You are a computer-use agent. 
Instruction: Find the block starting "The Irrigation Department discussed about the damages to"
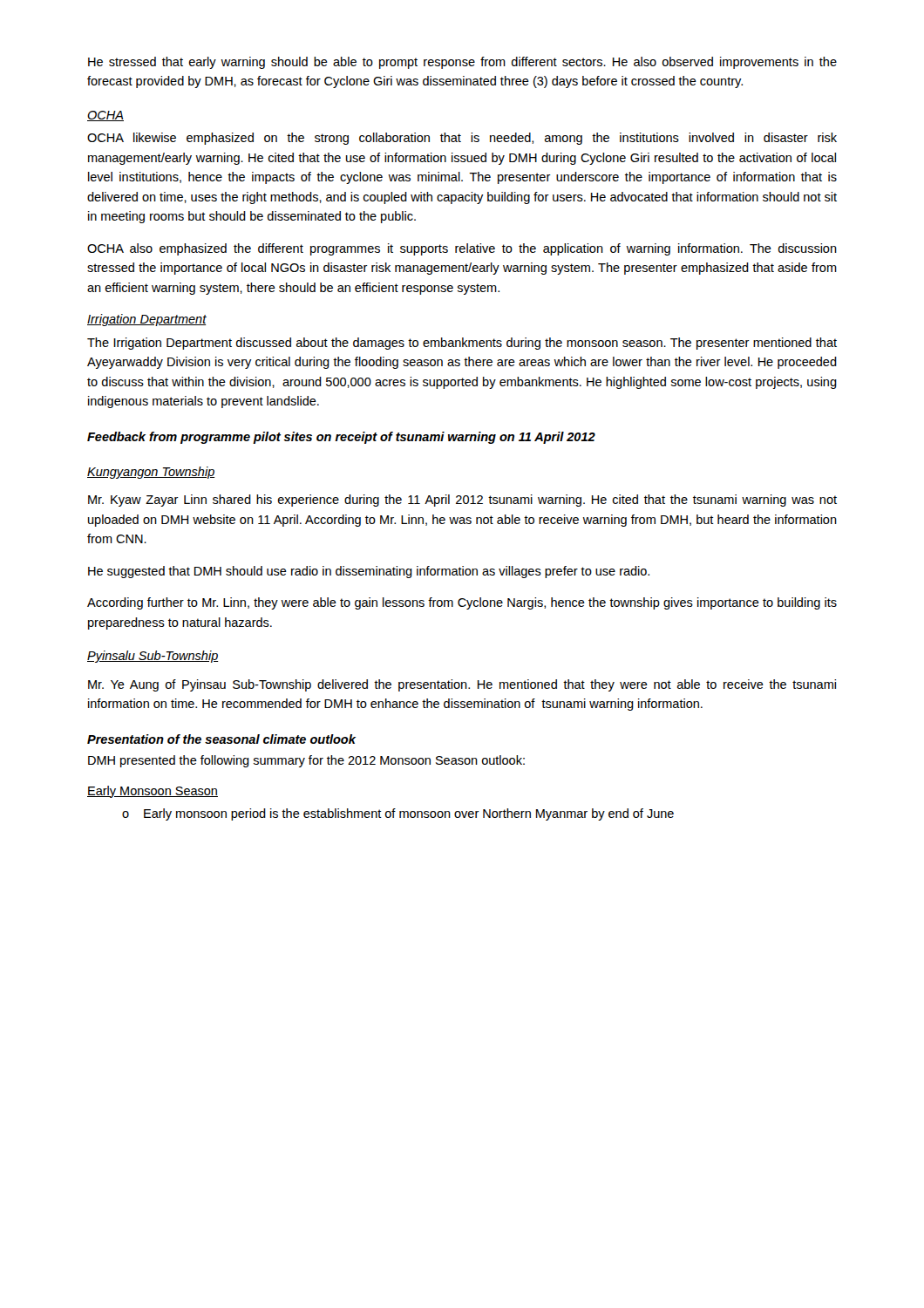click(462, 372)
